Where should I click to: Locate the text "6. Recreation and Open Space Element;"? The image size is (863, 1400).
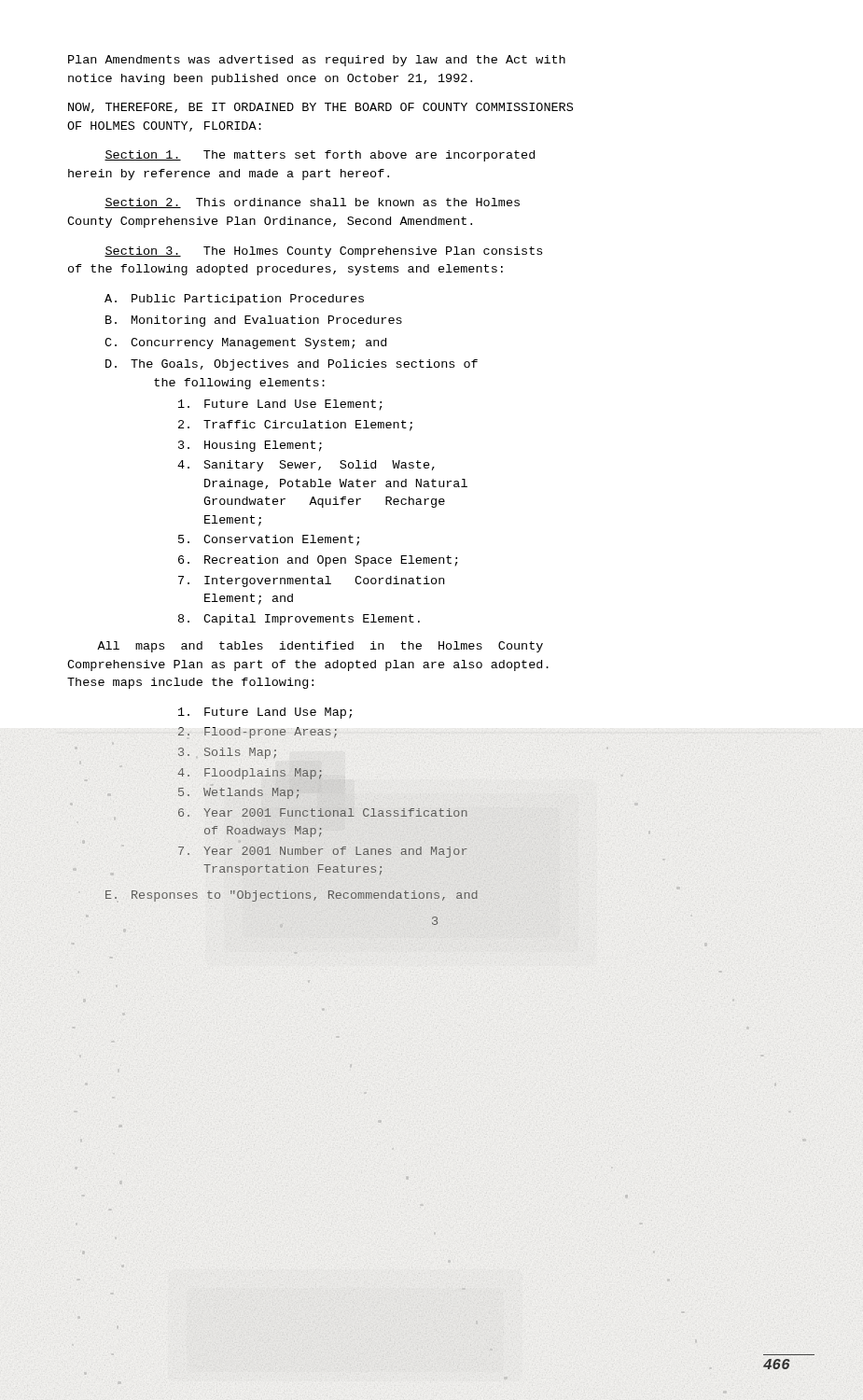(x=318, y=561)
